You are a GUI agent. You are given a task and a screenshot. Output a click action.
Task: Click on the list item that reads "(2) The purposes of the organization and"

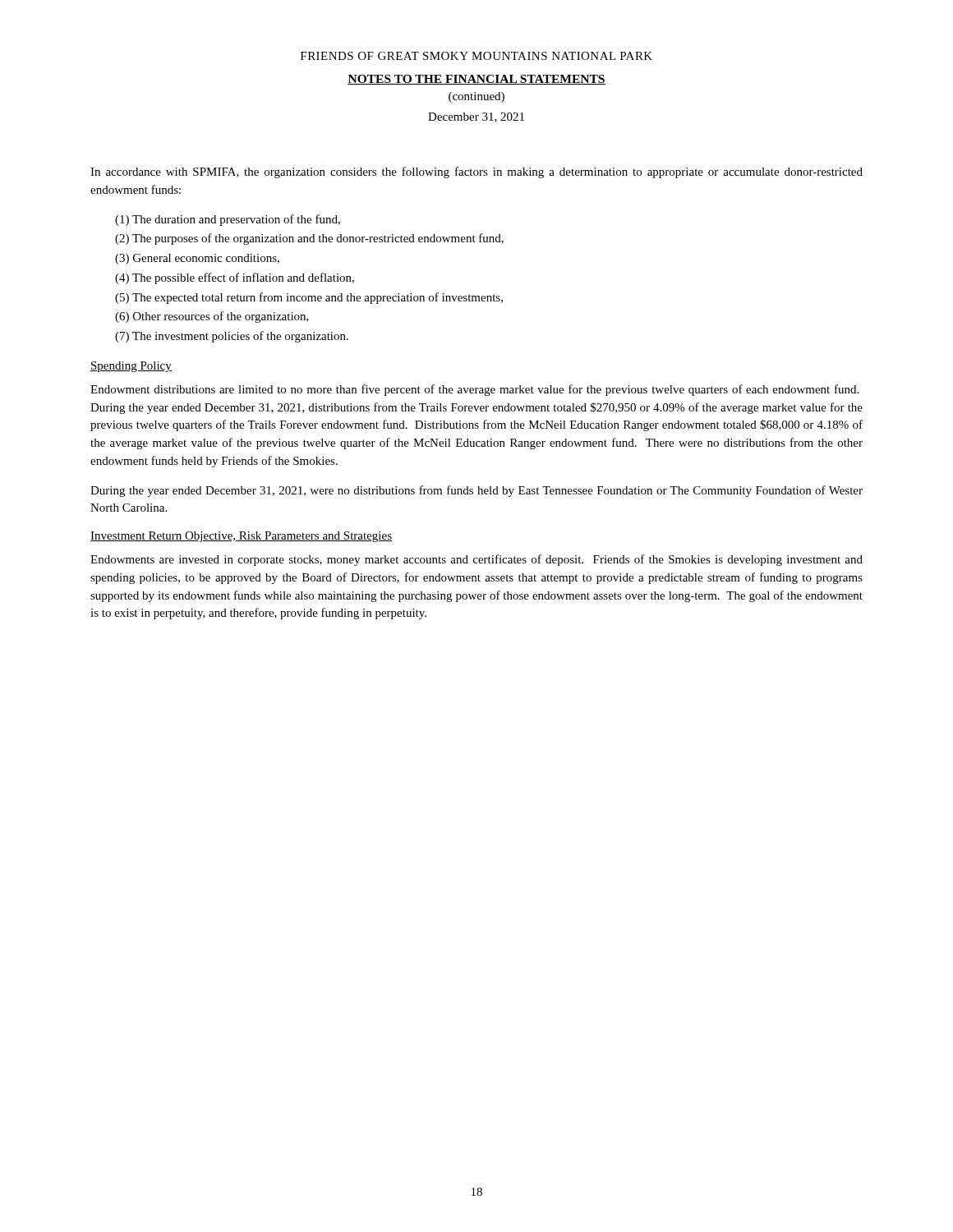(310, 238)
